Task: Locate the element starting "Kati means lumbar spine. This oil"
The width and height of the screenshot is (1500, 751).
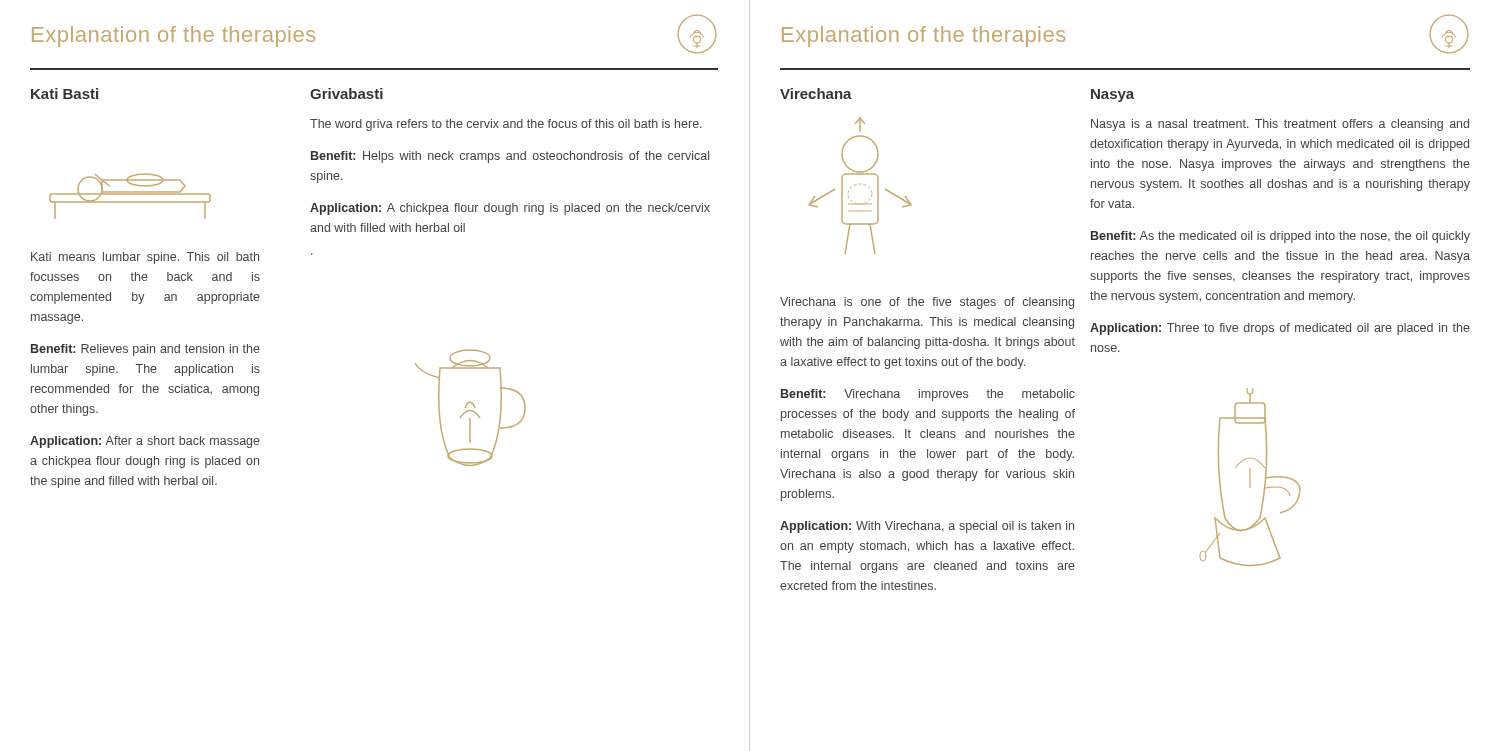Action: pos(145,287)
